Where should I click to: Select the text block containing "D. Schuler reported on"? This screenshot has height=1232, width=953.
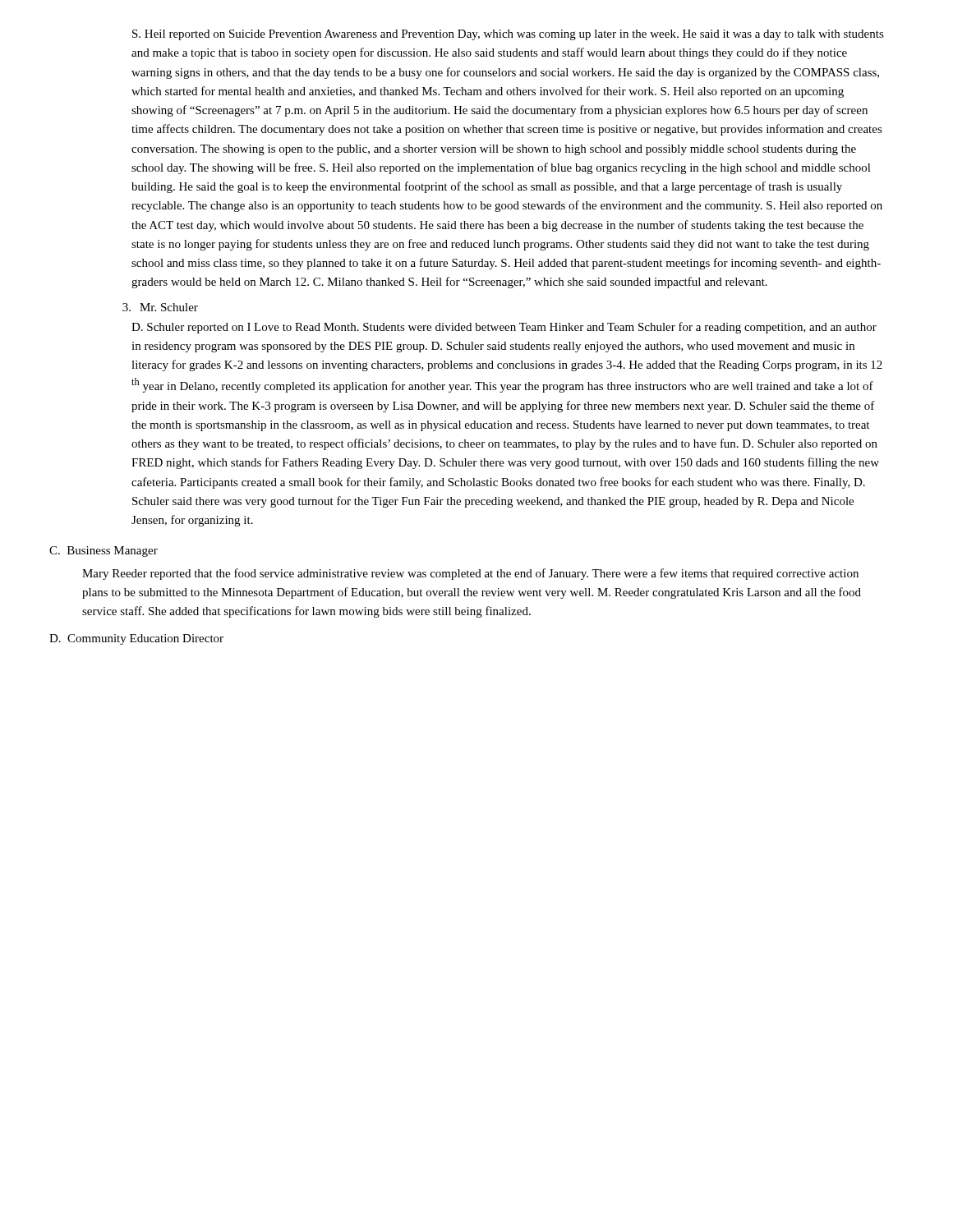click(x=507, y=423)
